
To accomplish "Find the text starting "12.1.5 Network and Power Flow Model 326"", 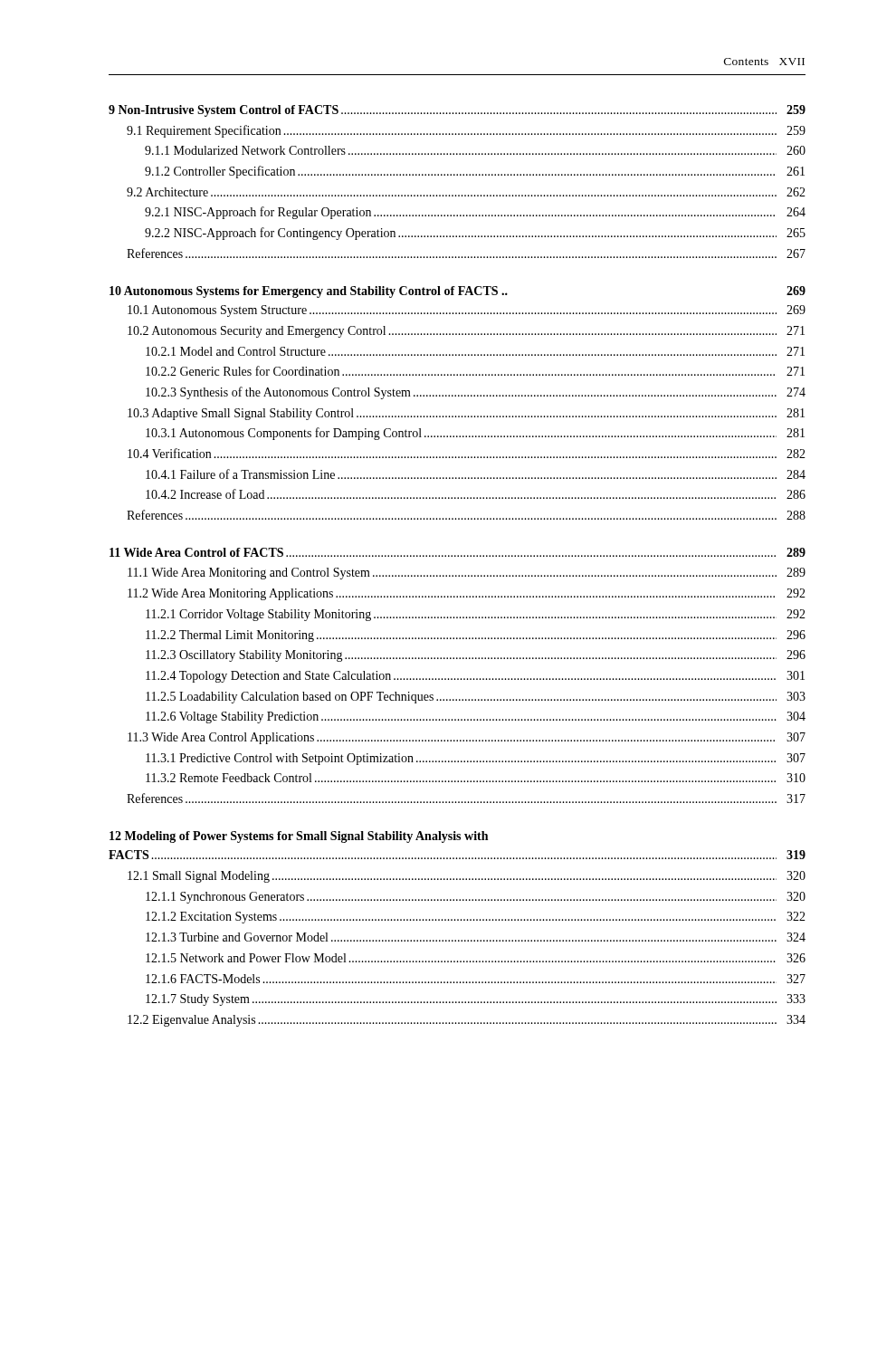I will pos(475,959).
